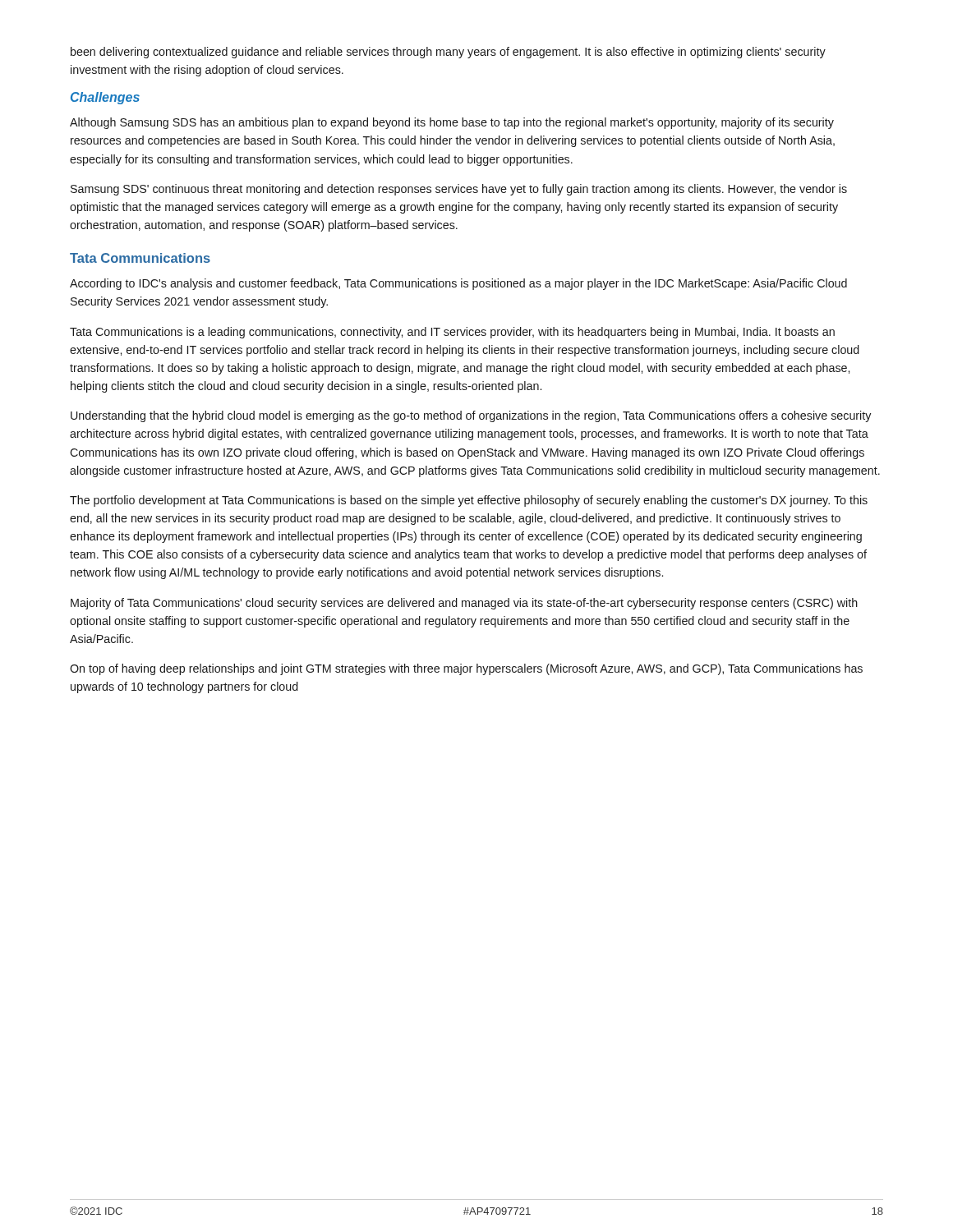Viewport: 953px width, 1232px height.
Task: Locate the block of text that opens with "Samsung SDS' continuous threat monitoring and"
Action: coord(458,207)
